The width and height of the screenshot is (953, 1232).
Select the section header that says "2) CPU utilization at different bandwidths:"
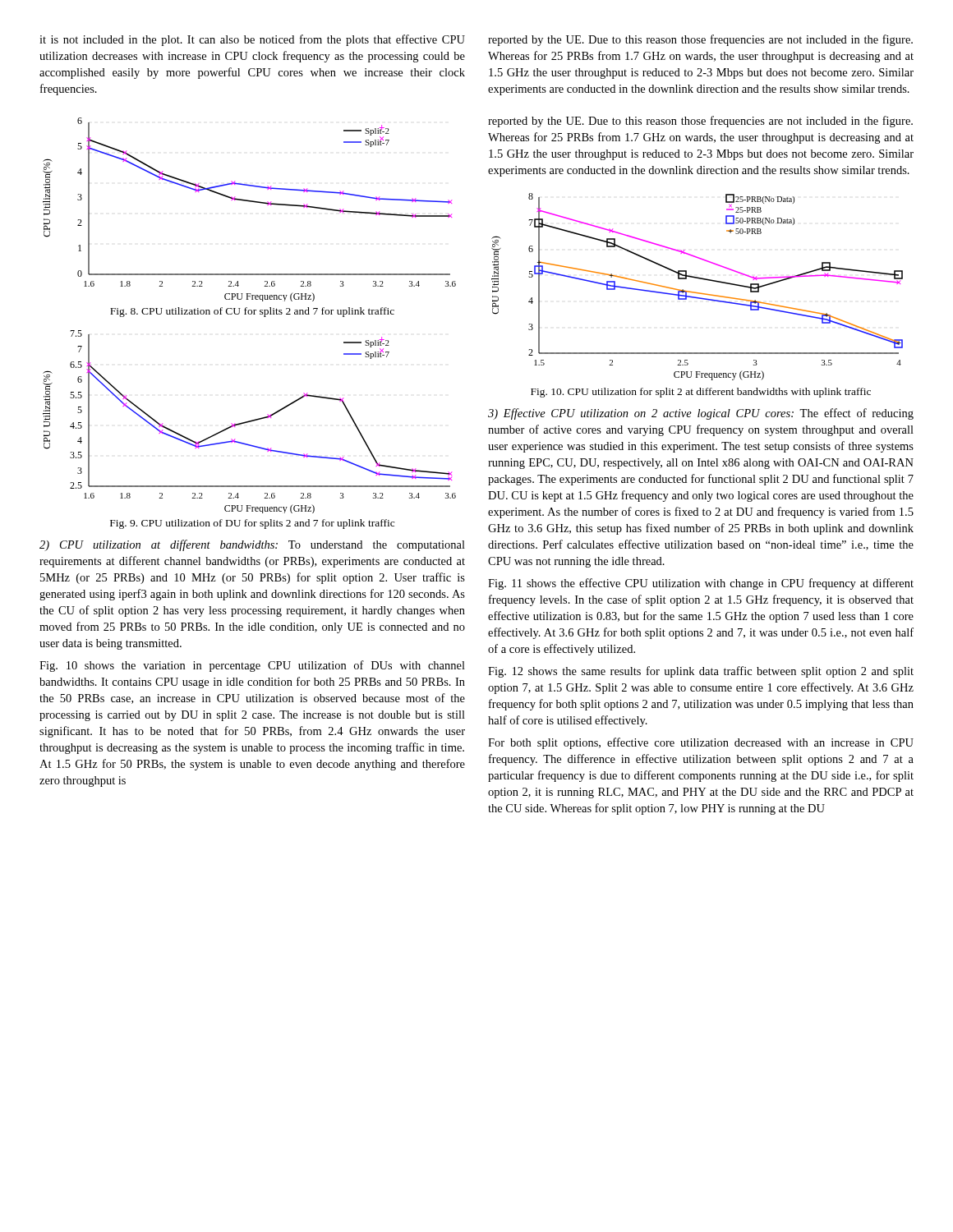pos(252,594)
